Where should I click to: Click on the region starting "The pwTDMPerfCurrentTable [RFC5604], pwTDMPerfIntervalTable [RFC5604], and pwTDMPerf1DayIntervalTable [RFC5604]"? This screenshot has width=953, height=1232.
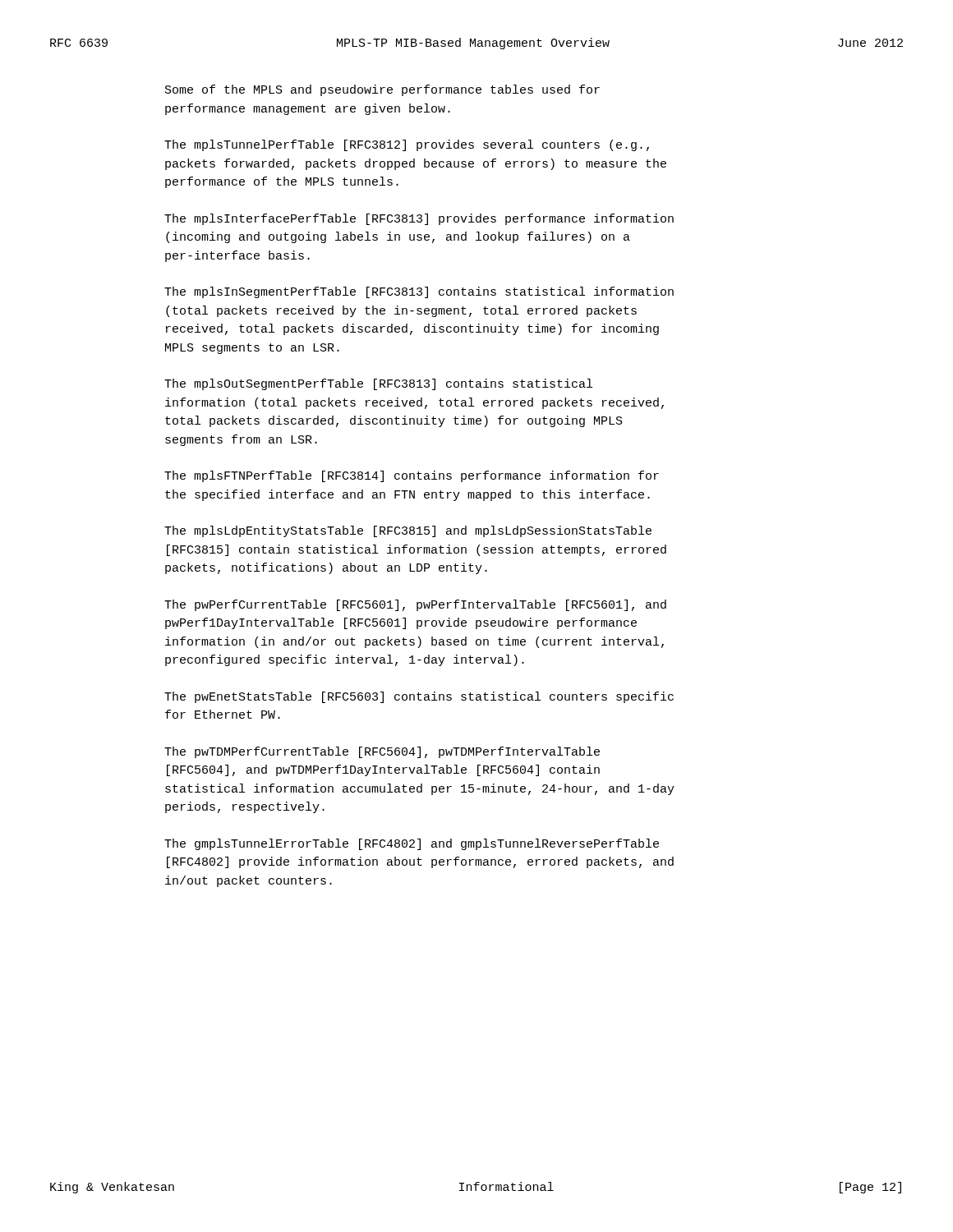point(419,780)
